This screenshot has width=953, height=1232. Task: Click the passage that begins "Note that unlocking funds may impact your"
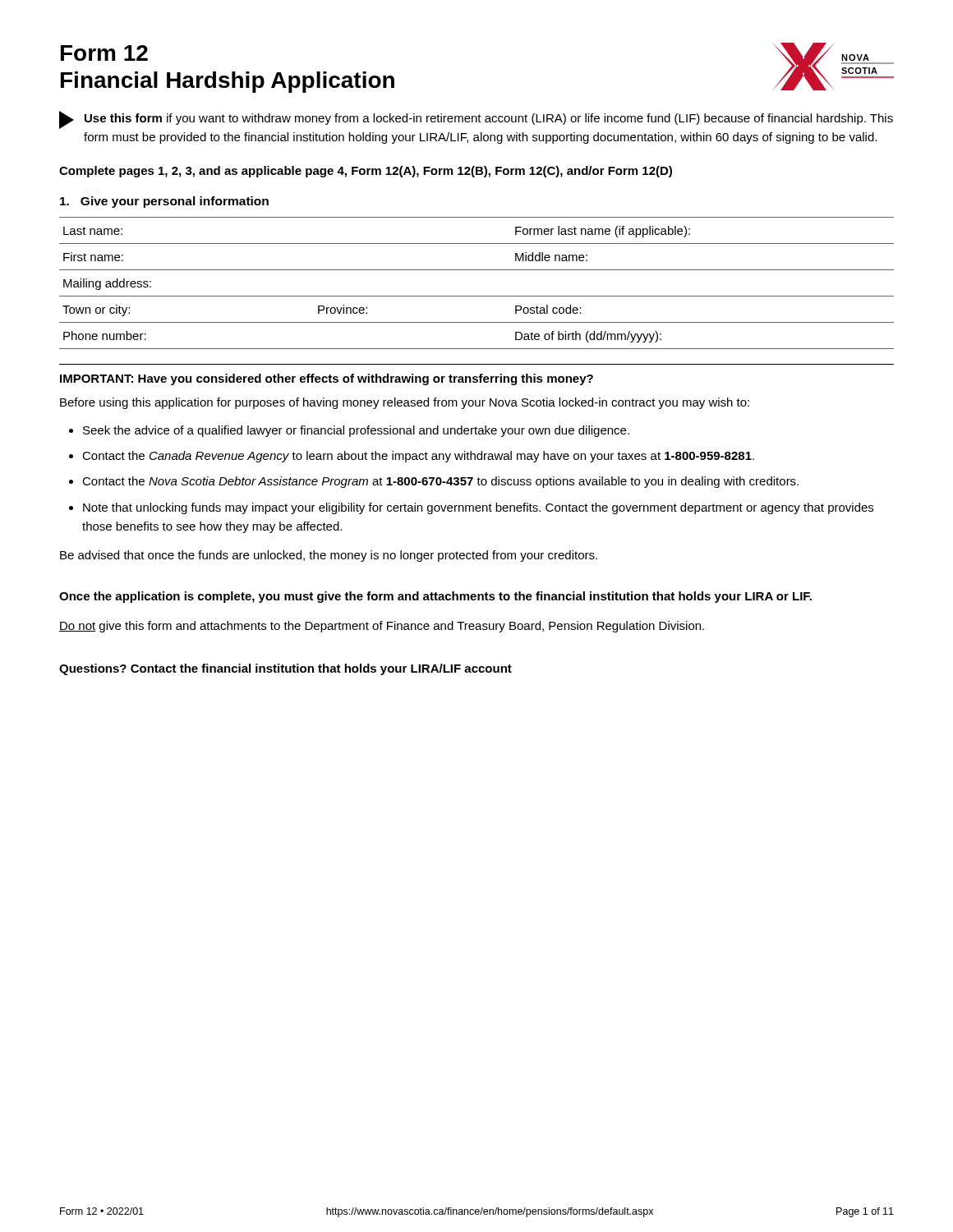(x=478, y=516)
